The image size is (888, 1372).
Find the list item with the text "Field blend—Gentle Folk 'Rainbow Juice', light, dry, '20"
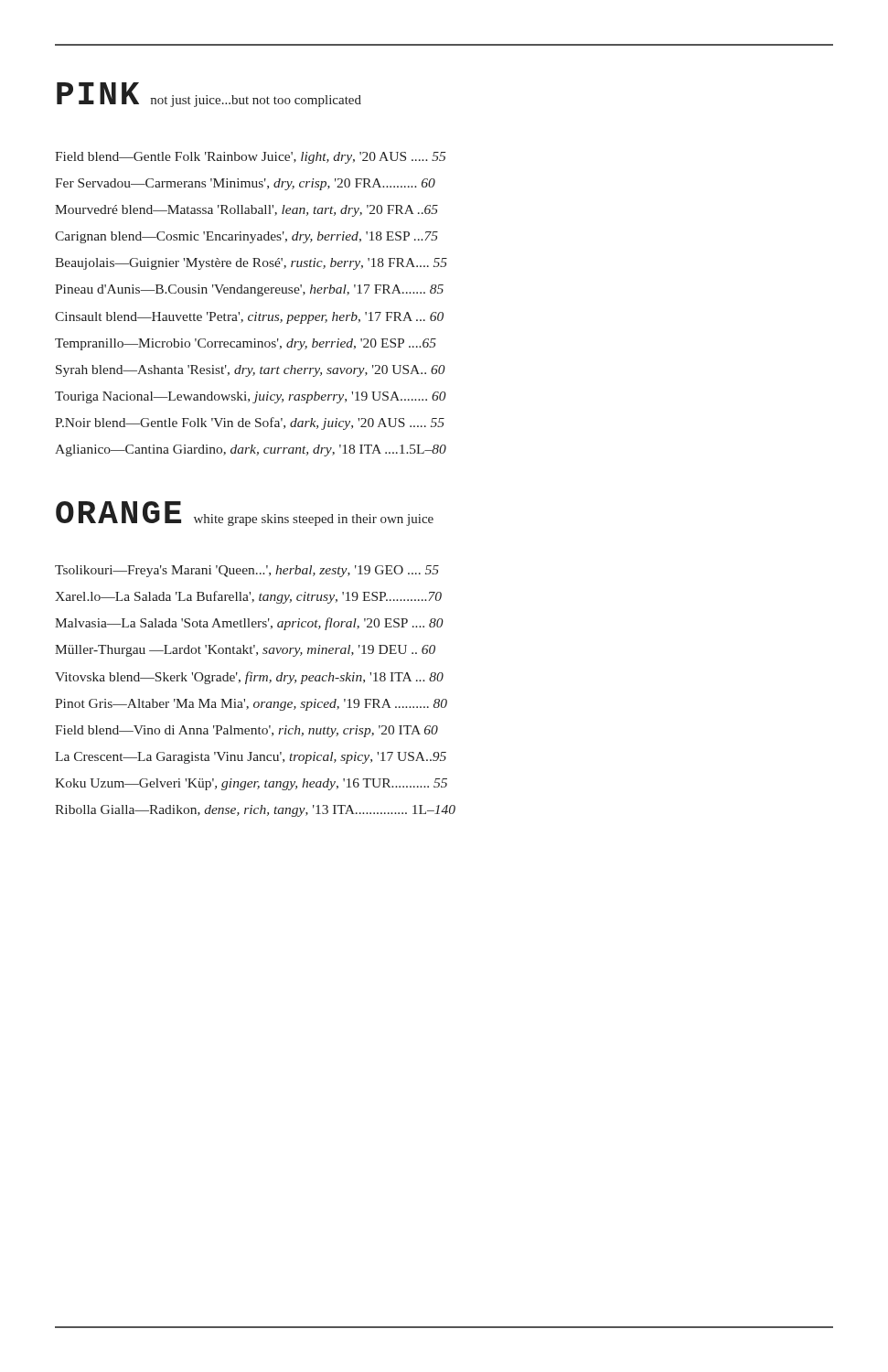tap(250, 156)
